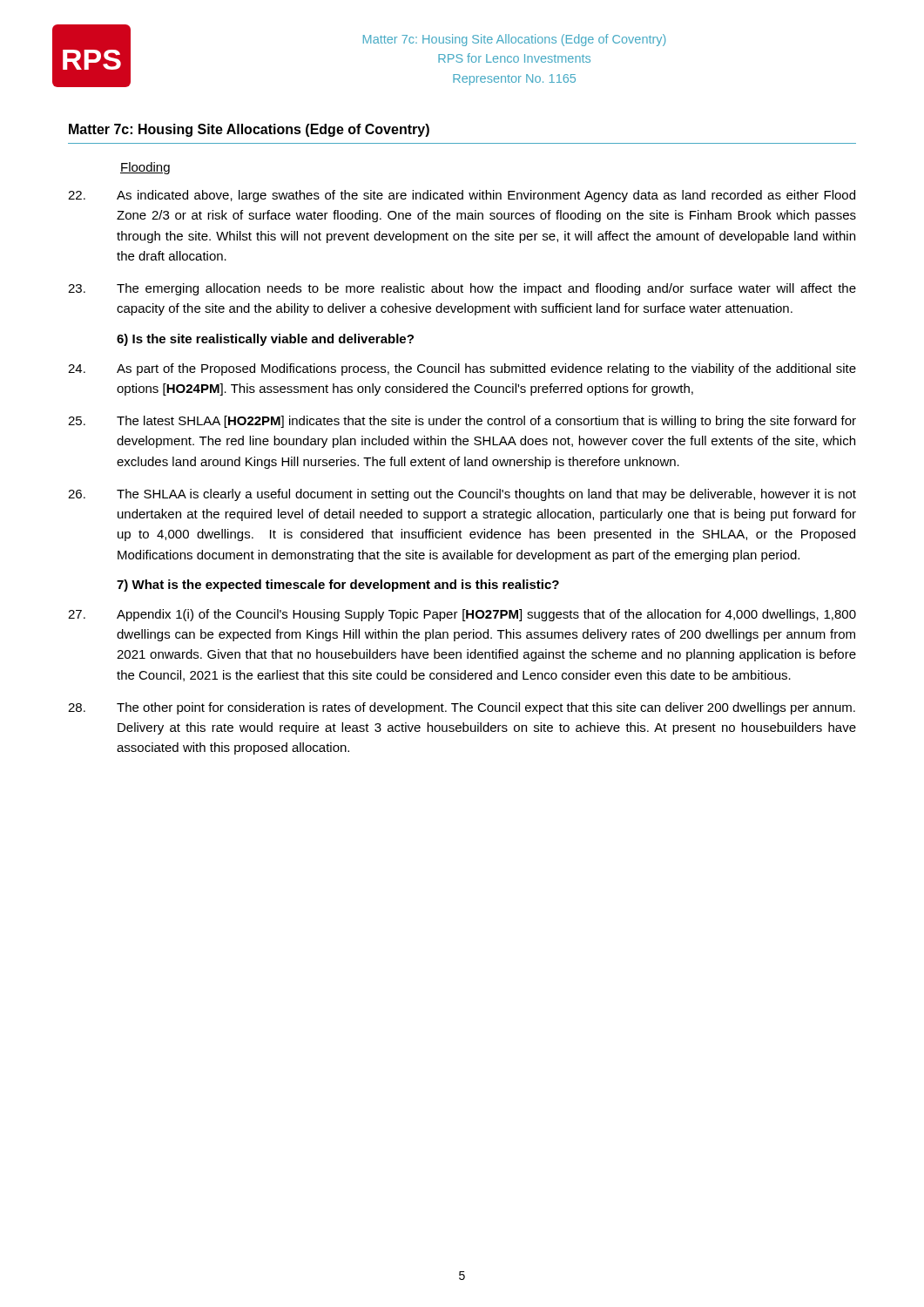Viewport: 924px width, 1307px height.
Task: Navigate to the element starting "28. The other point for"
Action: (x=462, y=727)
